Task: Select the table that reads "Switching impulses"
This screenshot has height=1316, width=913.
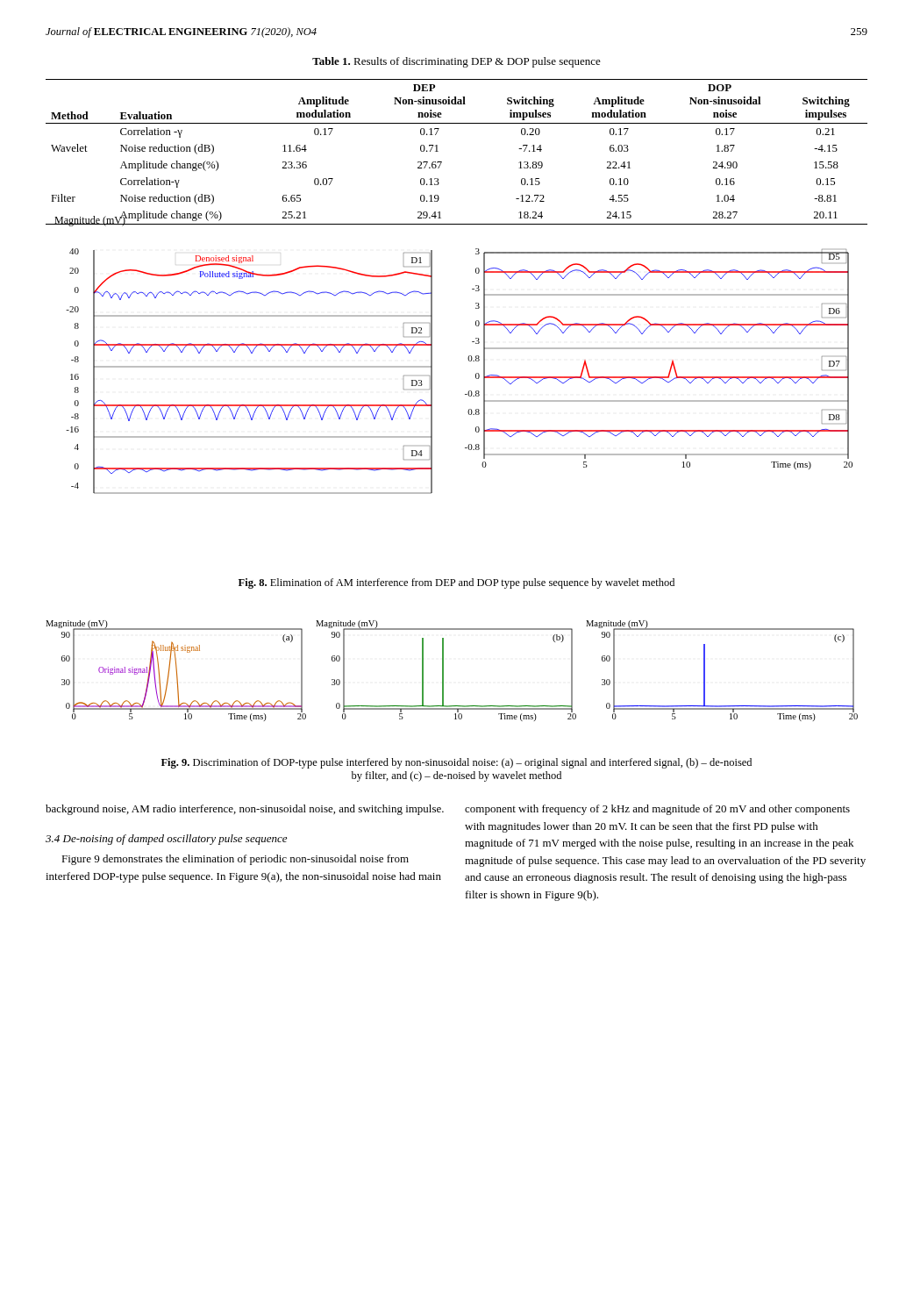Action: click(456, 152)
